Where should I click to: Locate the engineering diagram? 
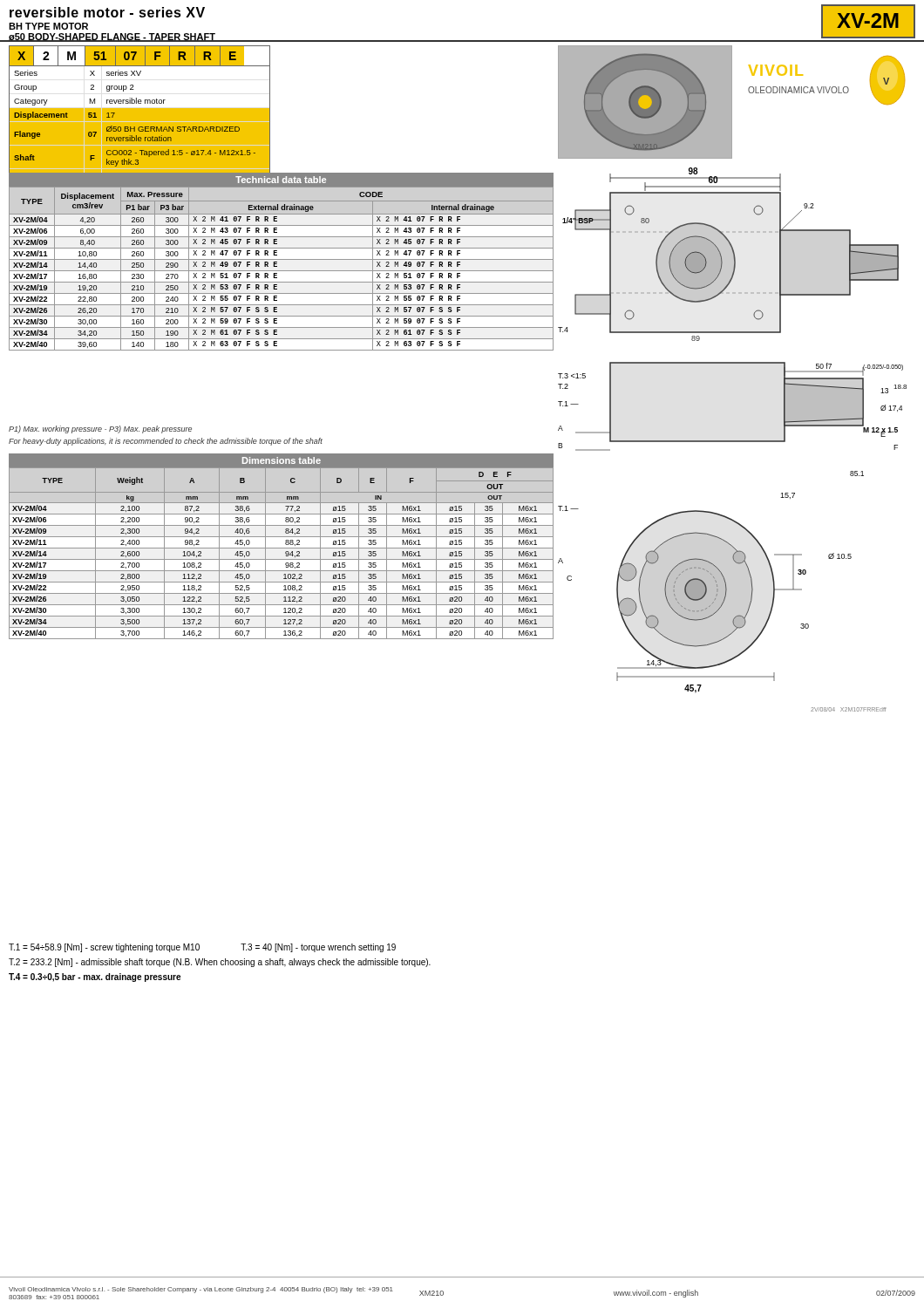point(739,542)
